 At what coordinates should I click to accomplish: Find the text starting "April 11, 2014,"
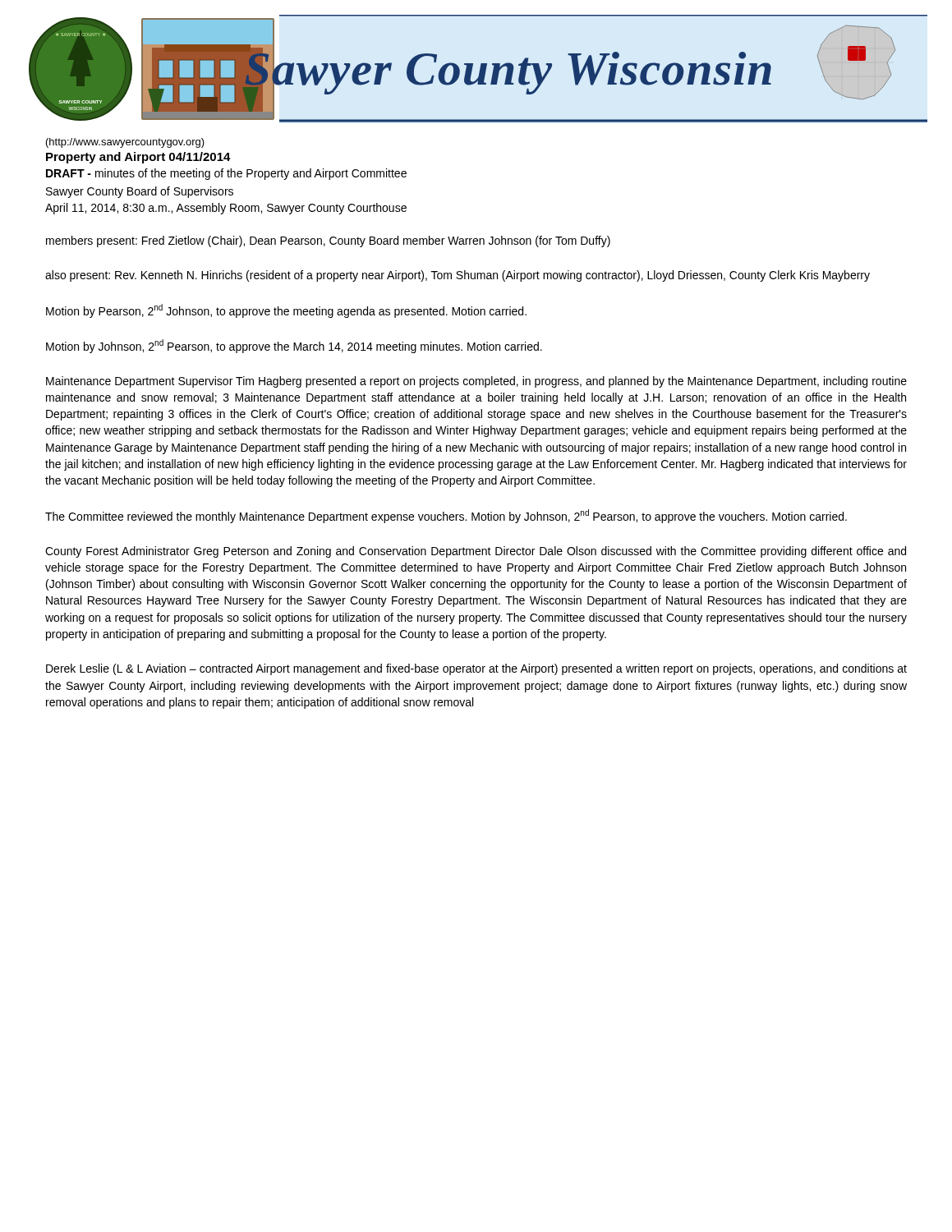tap(226, 208)
